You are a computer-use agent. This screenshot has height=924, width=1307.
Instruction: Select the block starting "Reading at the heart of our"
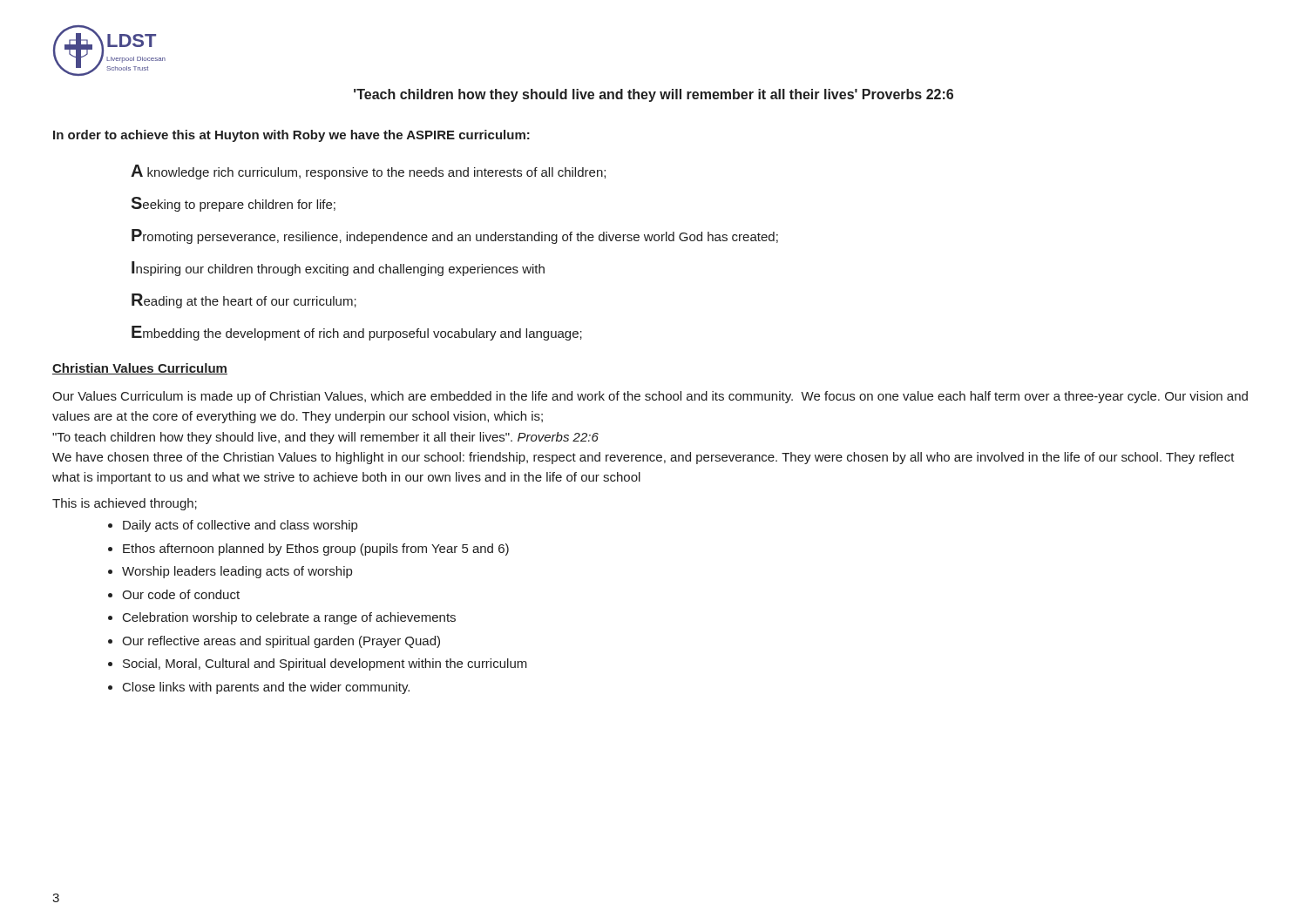[x=244, y=300]
